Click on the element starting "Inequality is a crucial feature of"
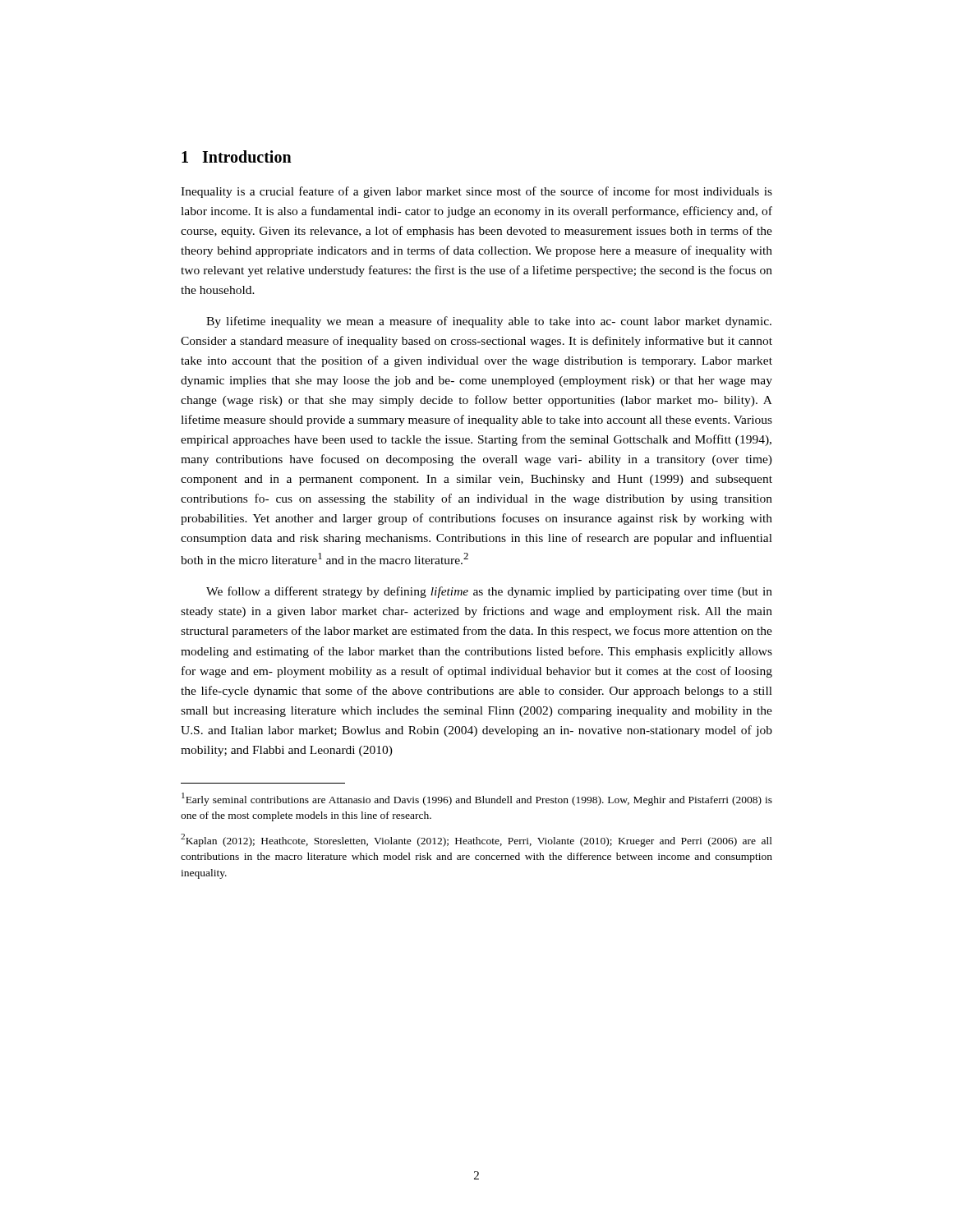Screen dimensions: 1232x953 tap(476, 240)
